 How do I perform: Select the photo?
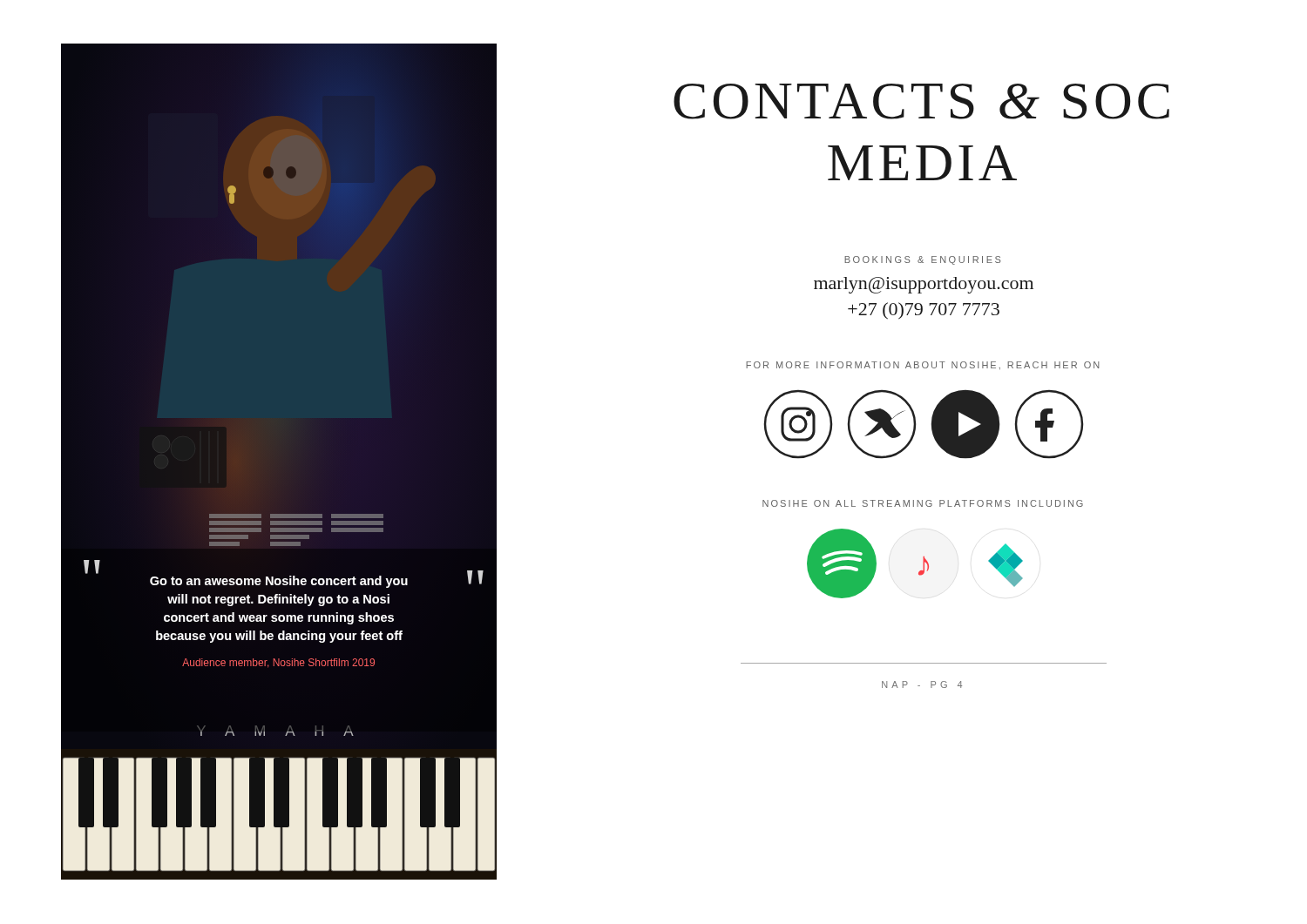pos(279,462)
